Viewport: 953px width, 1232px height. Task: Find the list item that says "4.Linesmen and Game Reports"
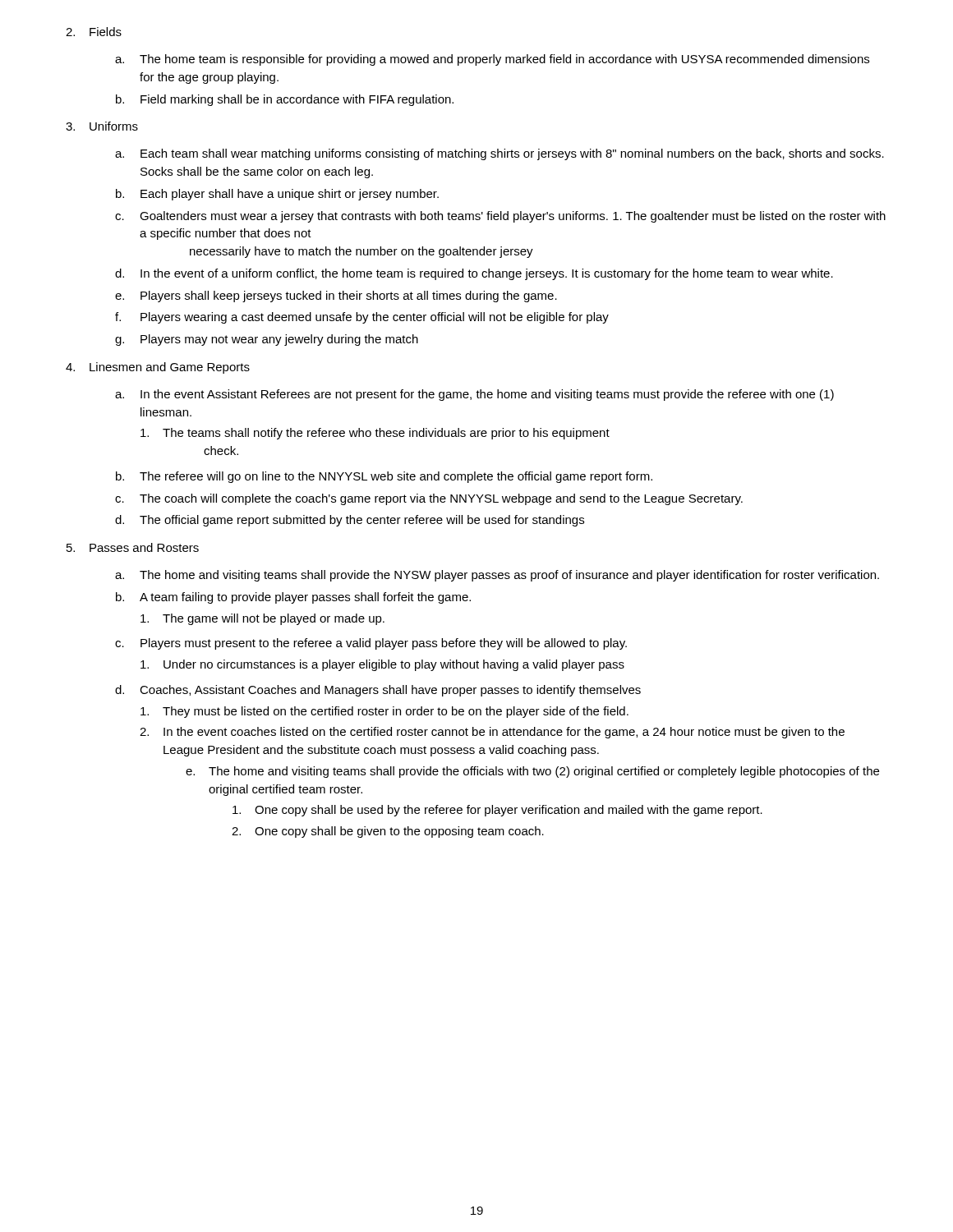click(x=158, y=367)
